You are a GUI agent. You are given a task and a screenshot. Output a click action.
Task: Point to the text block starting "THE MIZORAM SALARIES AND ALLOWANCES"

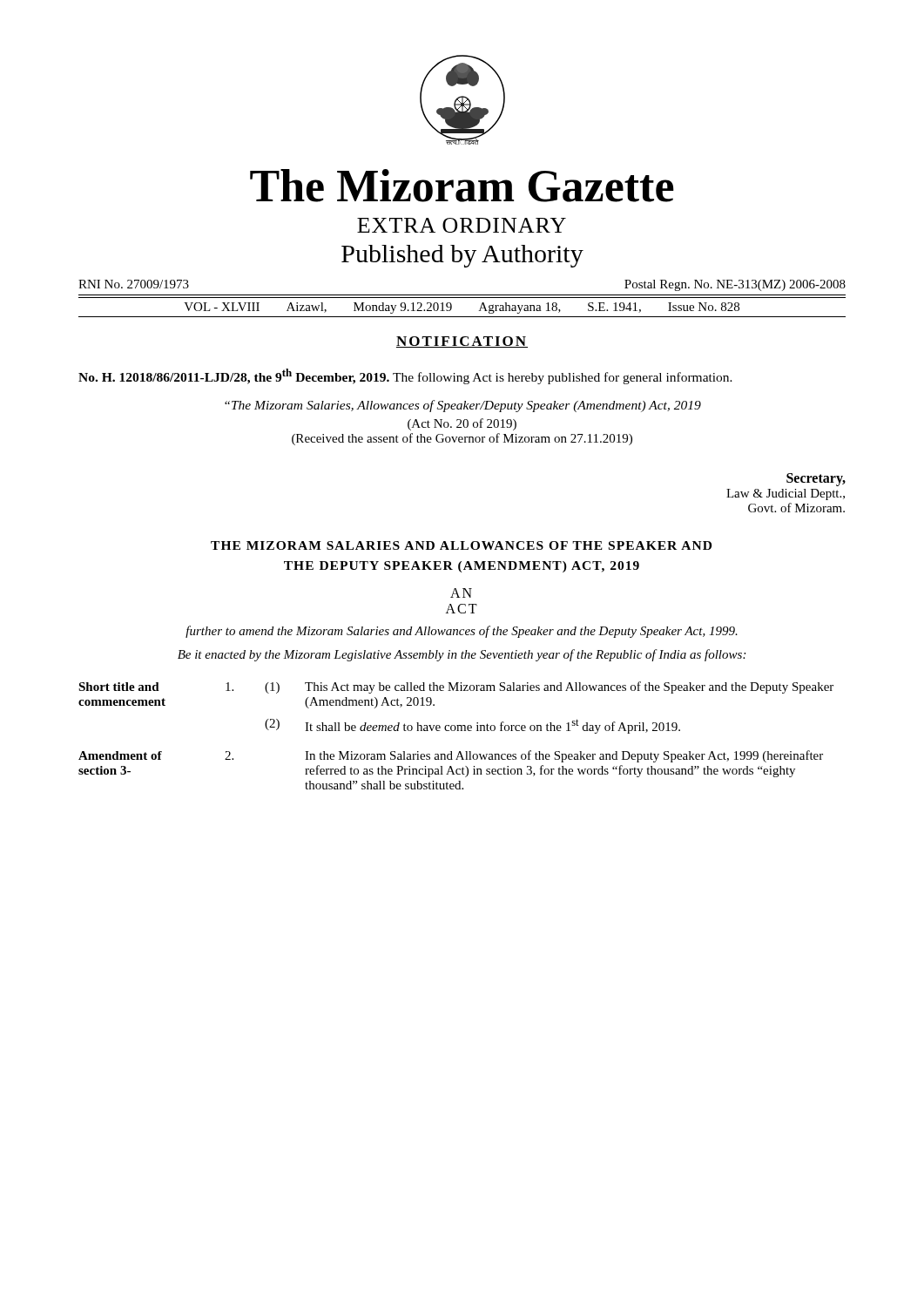[x=462, y=555]
